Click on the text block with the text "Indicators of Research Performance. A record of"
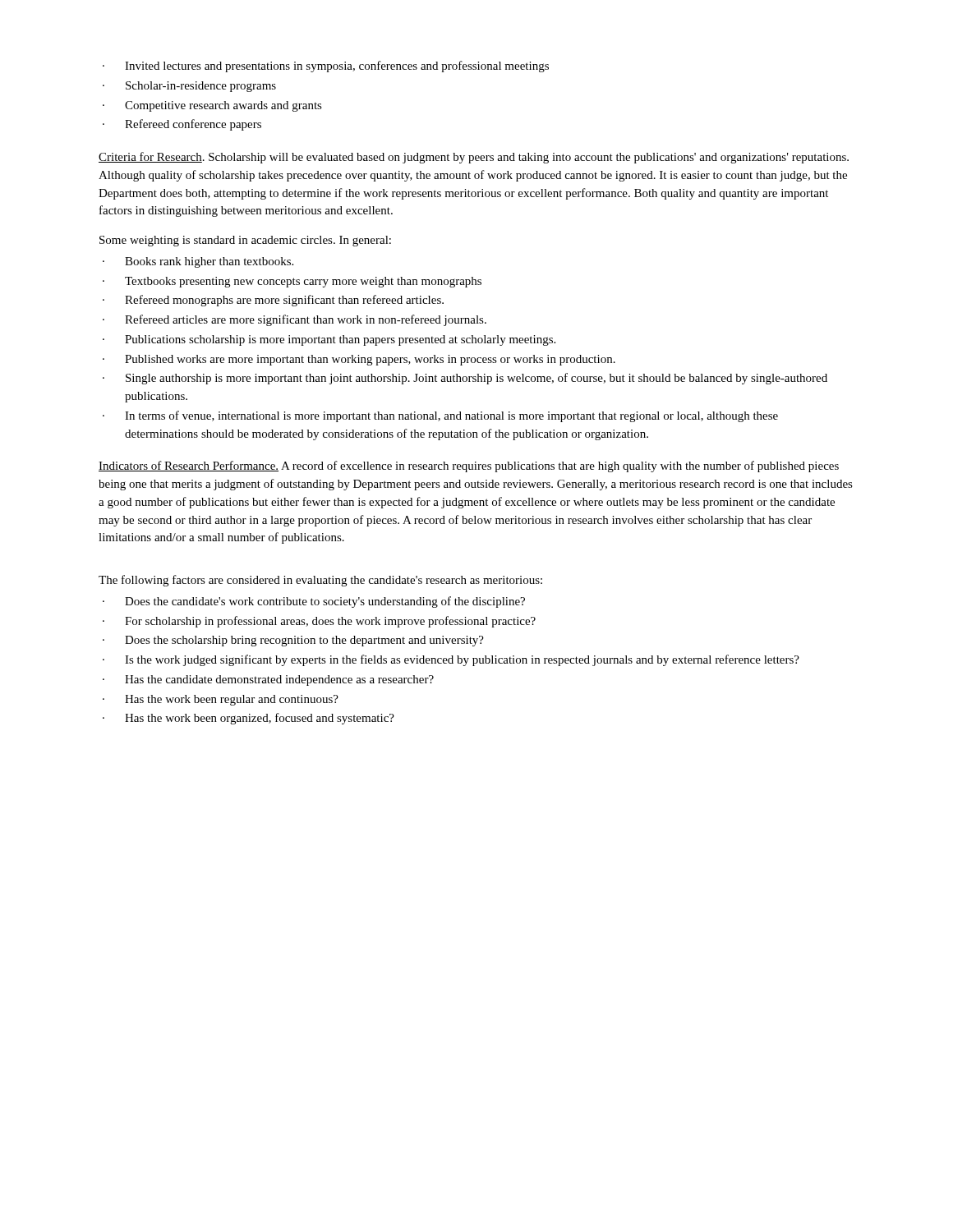Viewport: 953px width, 1232px height. (476, 502)
